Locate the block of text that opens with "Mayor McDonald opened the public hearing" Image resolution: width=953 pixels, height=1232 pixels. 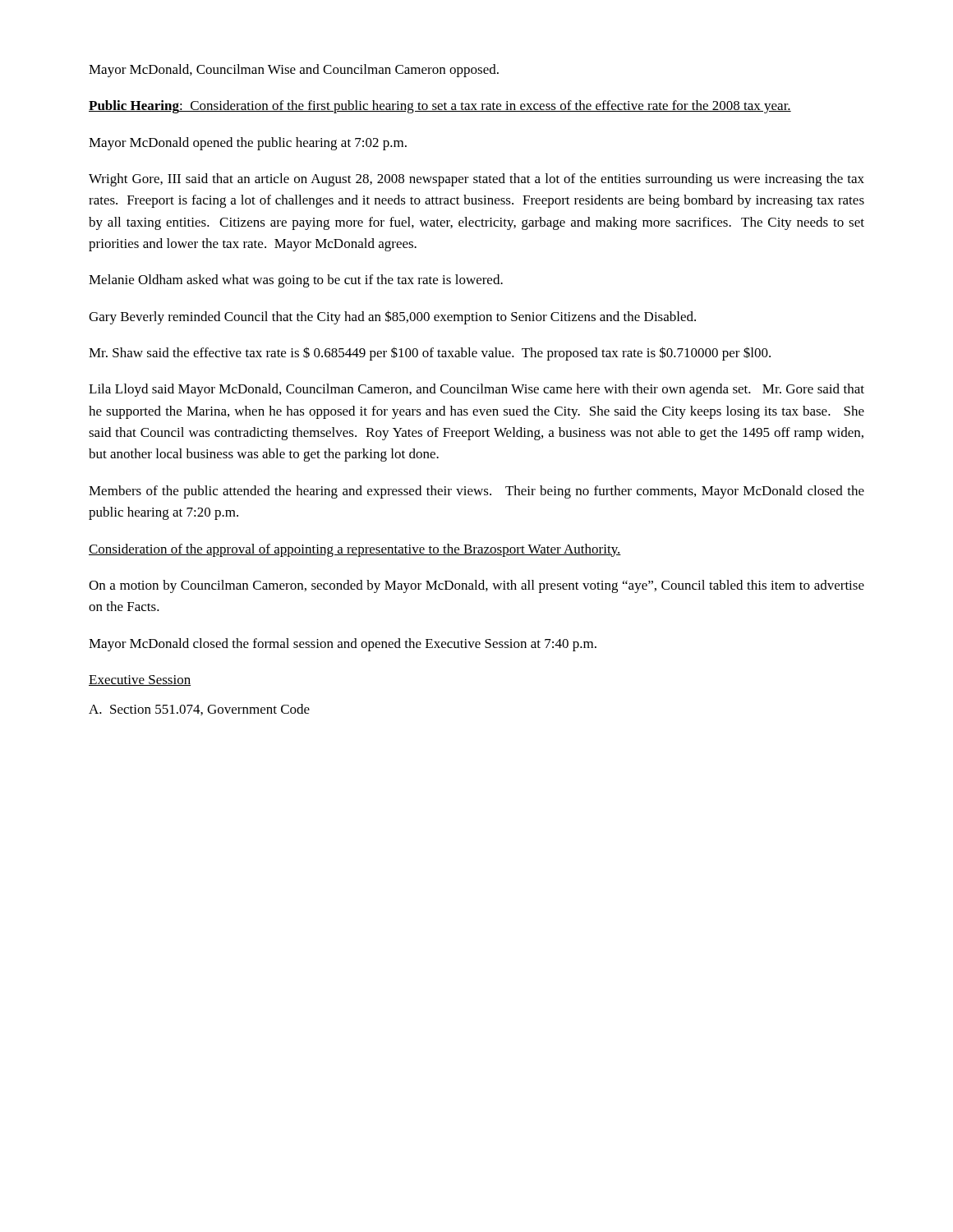248,142
